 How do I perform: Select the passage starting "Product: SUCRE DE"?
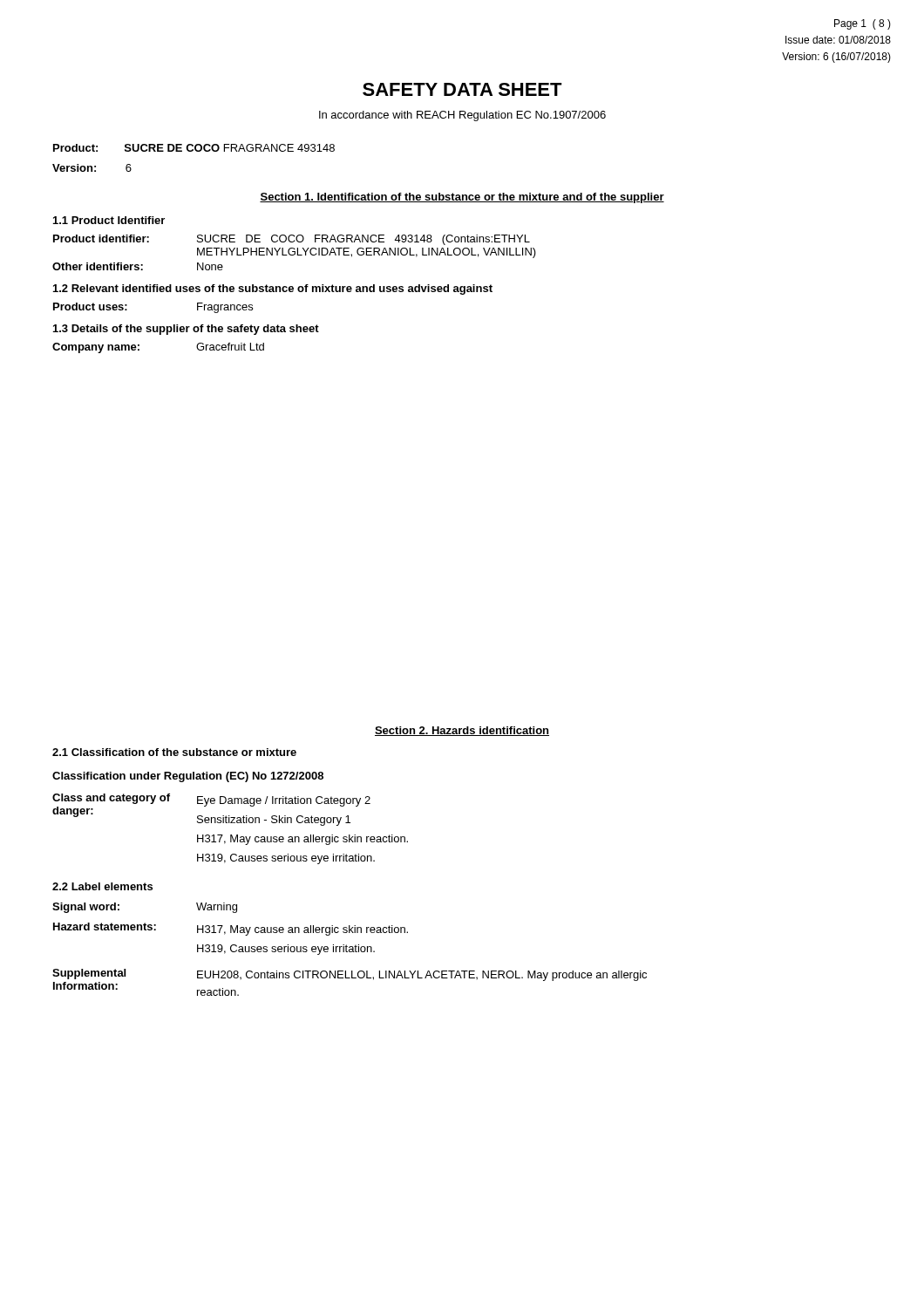[194, 148]
